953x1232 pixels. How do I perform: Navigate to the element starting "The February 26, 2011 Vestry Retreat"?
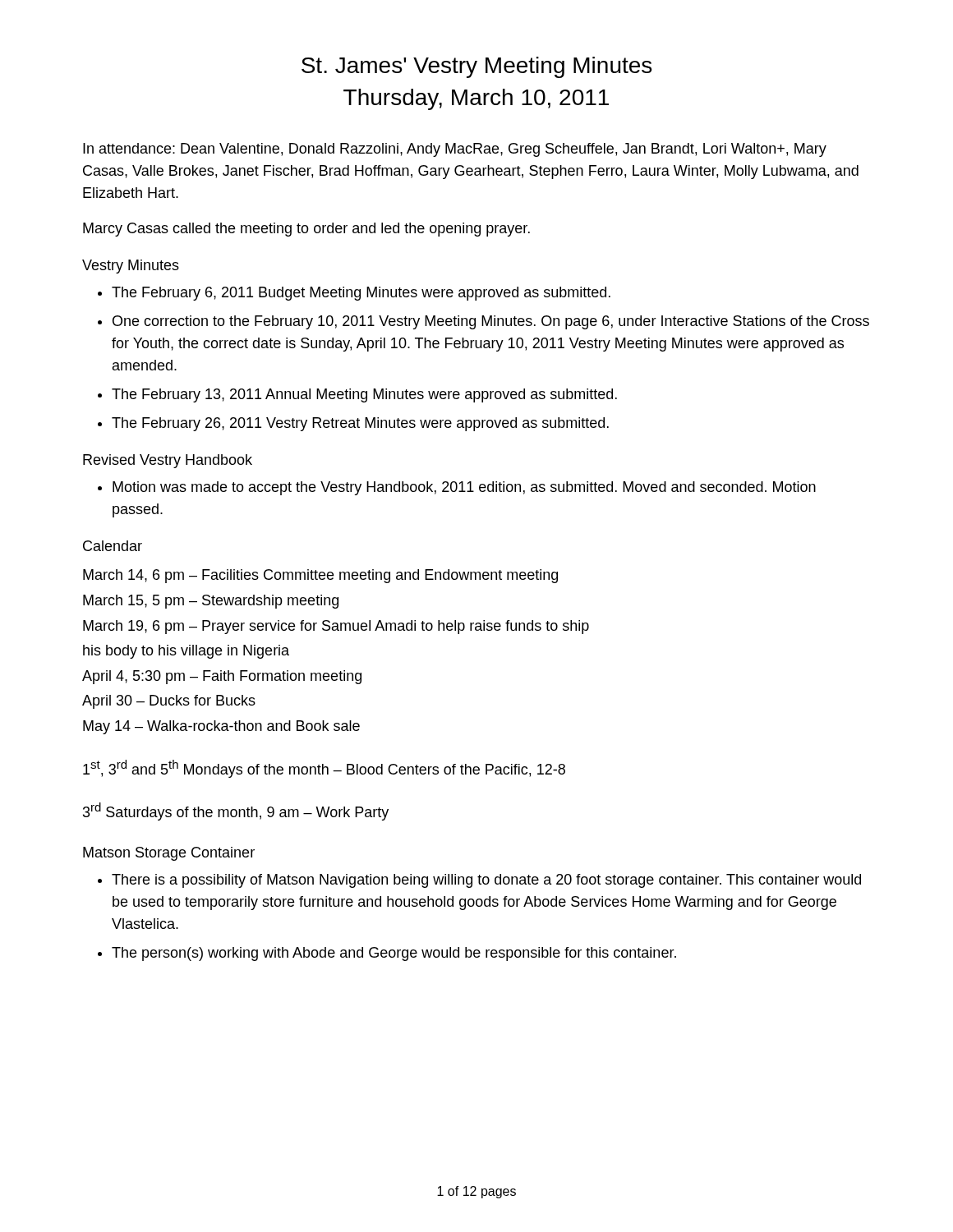click(x=361, y=423)
